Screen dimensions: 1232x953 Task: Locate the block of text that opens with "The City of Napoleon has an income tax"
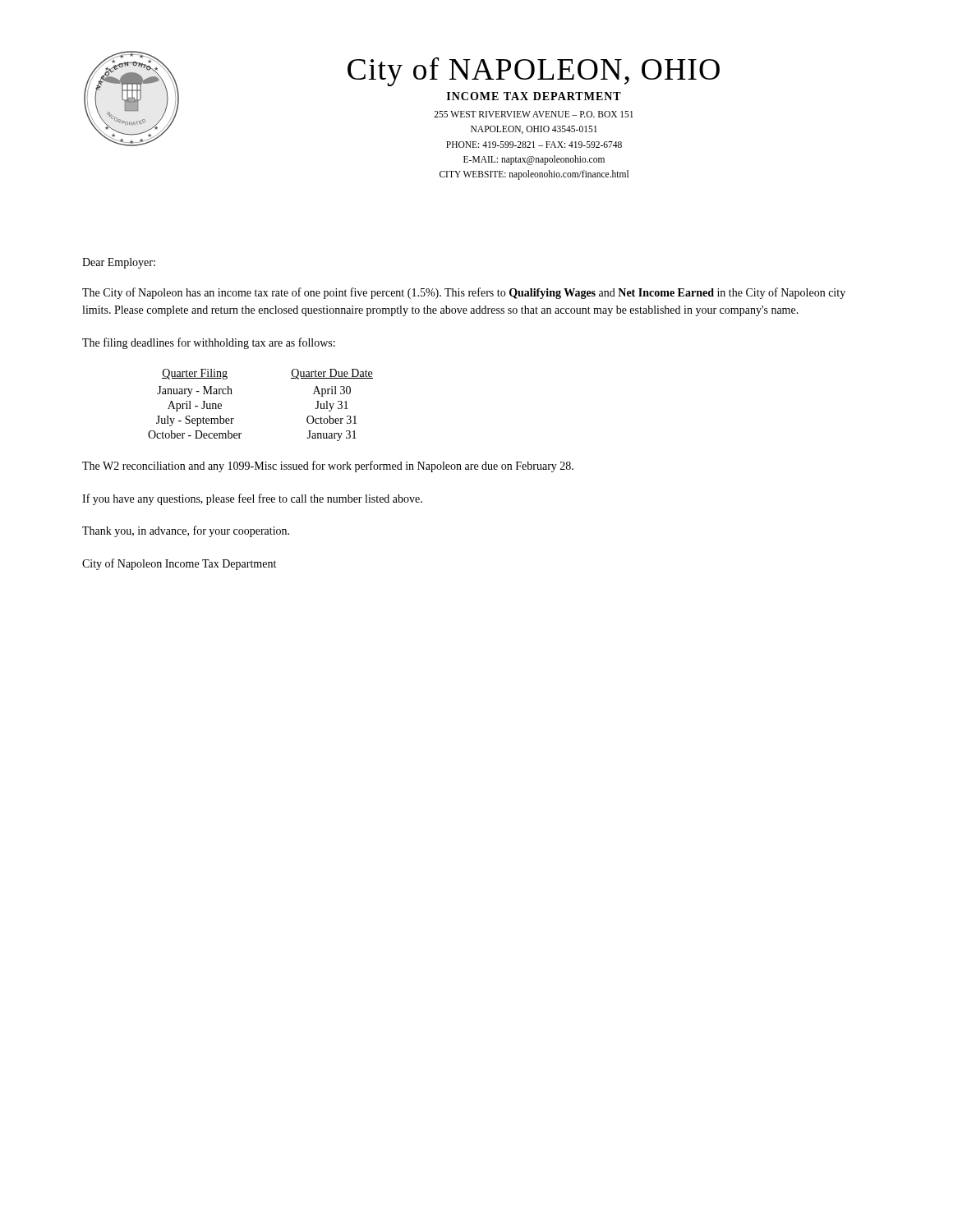476,302
